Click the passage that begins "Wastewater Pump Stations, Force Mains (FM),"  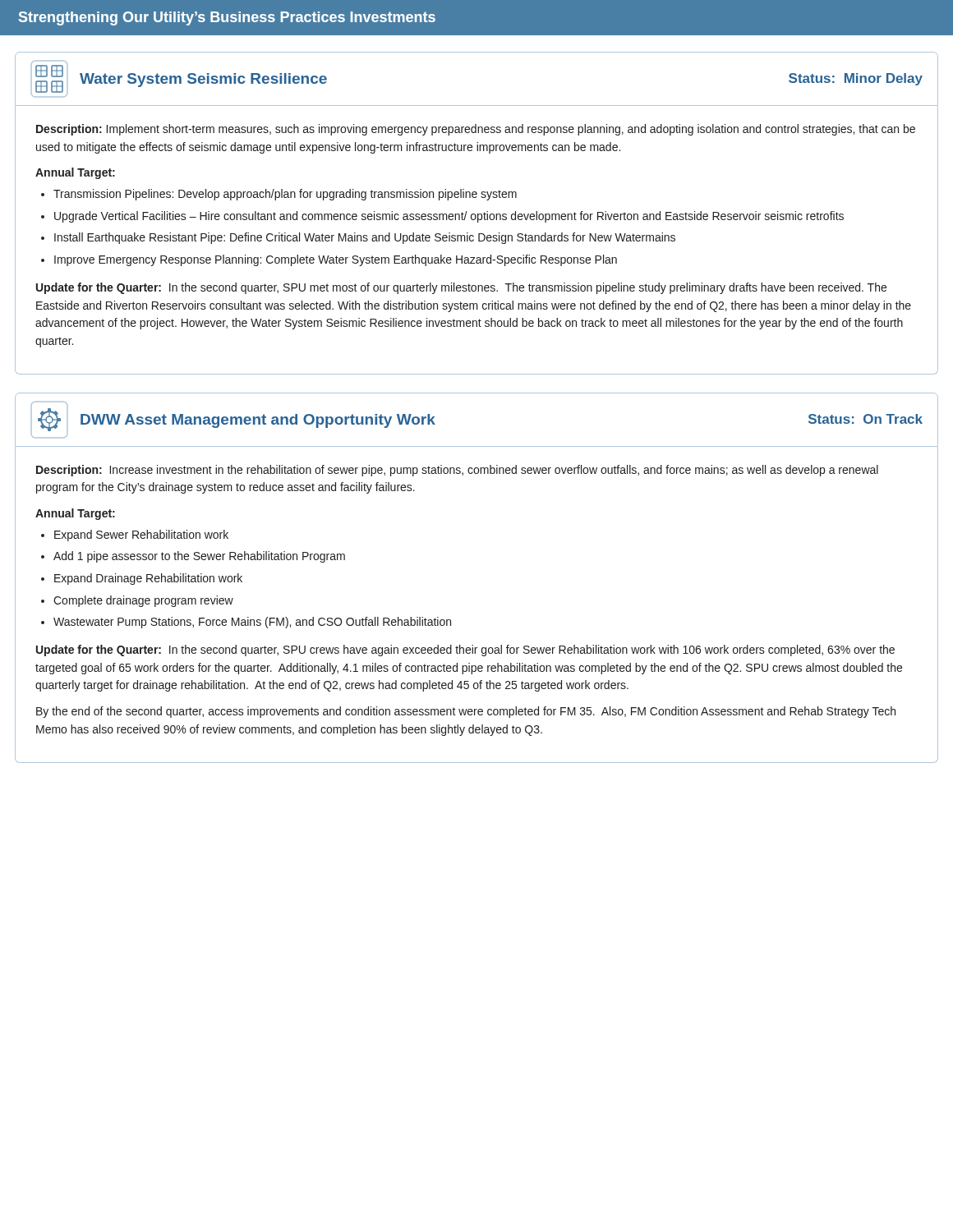tap(253, 622)
